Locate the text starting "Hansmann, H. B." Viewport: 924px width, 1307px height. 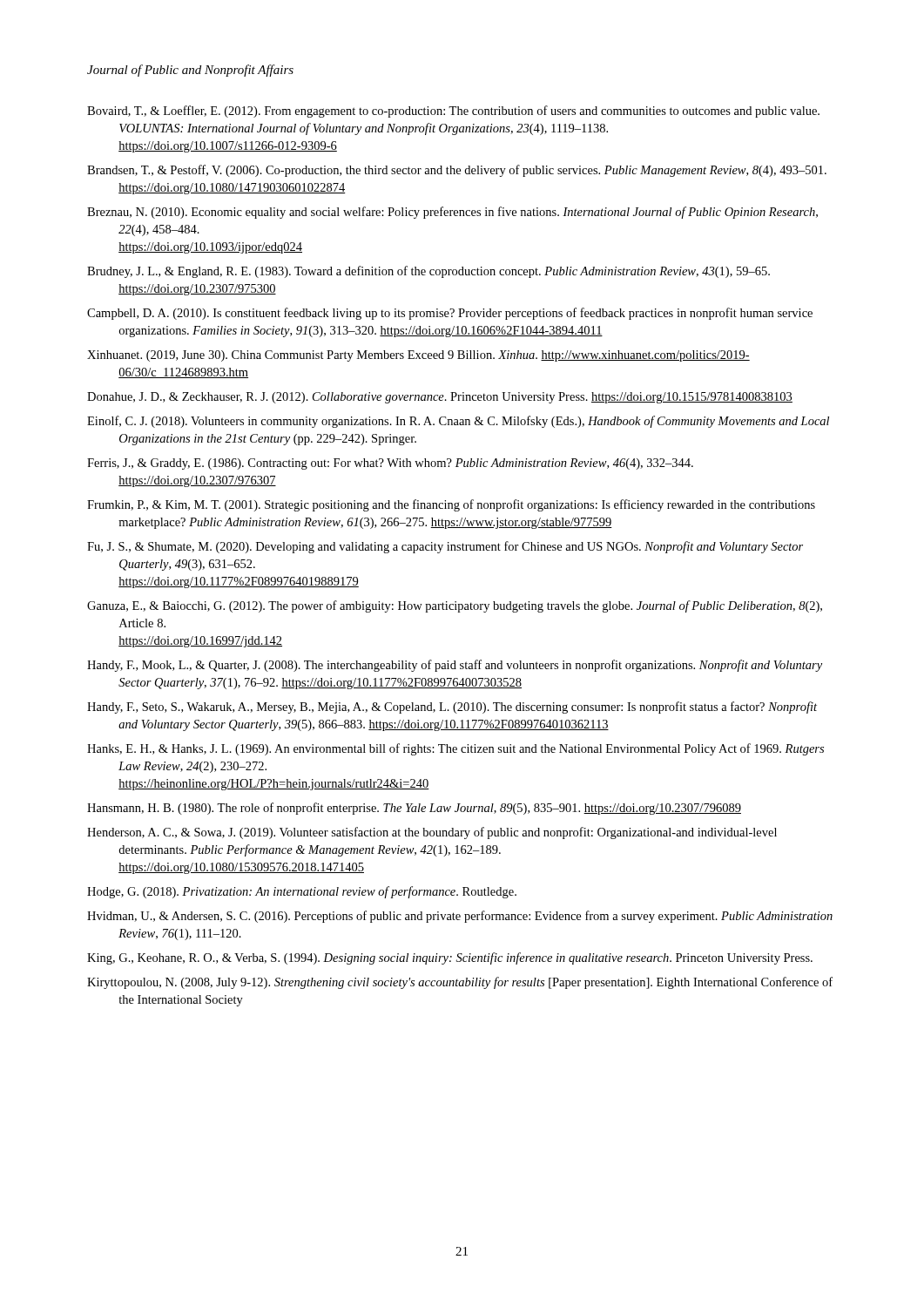(x=414, y=808)
